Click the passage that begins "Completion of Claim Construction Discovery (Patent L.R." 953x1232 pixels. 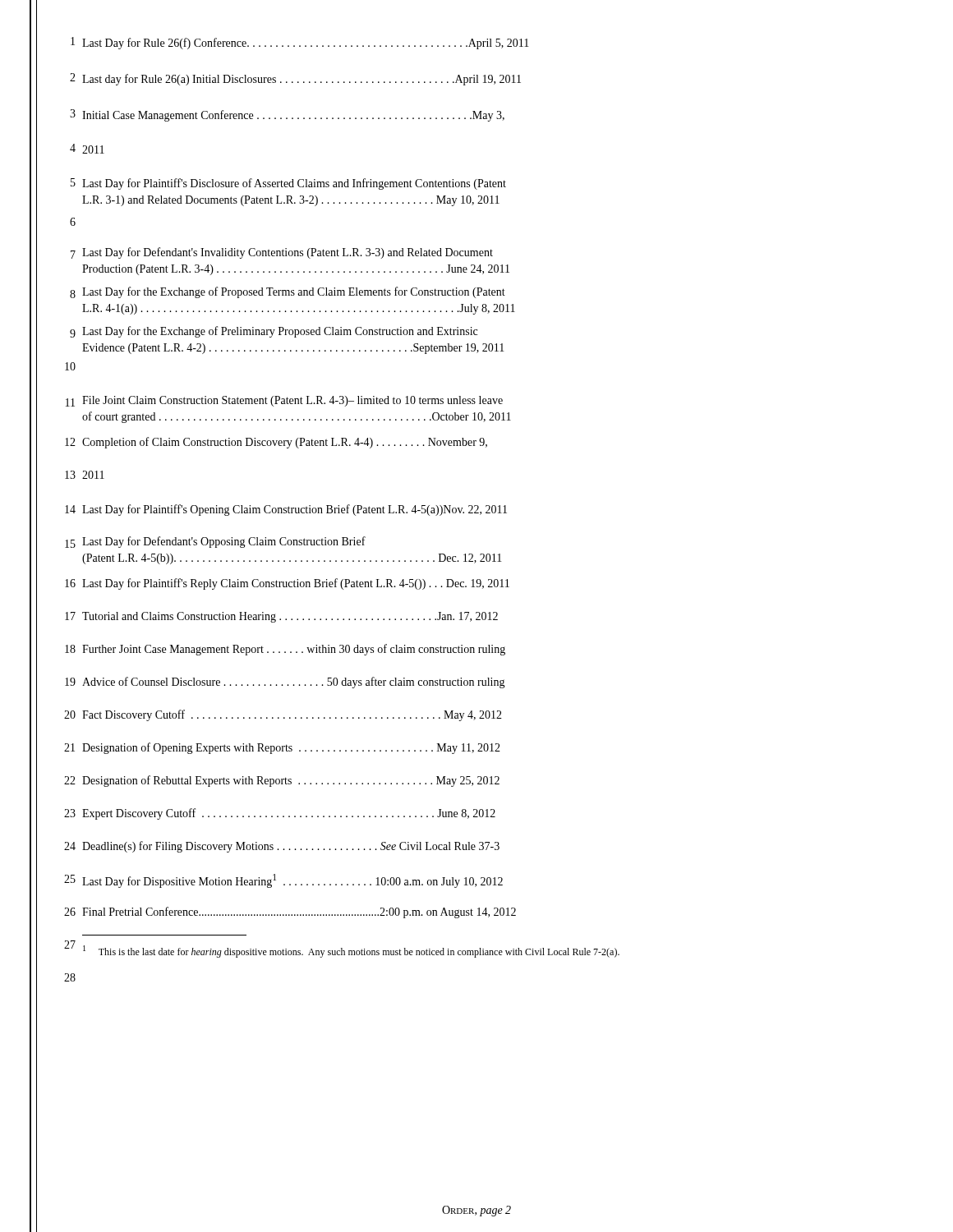click(x=285, y=442)
